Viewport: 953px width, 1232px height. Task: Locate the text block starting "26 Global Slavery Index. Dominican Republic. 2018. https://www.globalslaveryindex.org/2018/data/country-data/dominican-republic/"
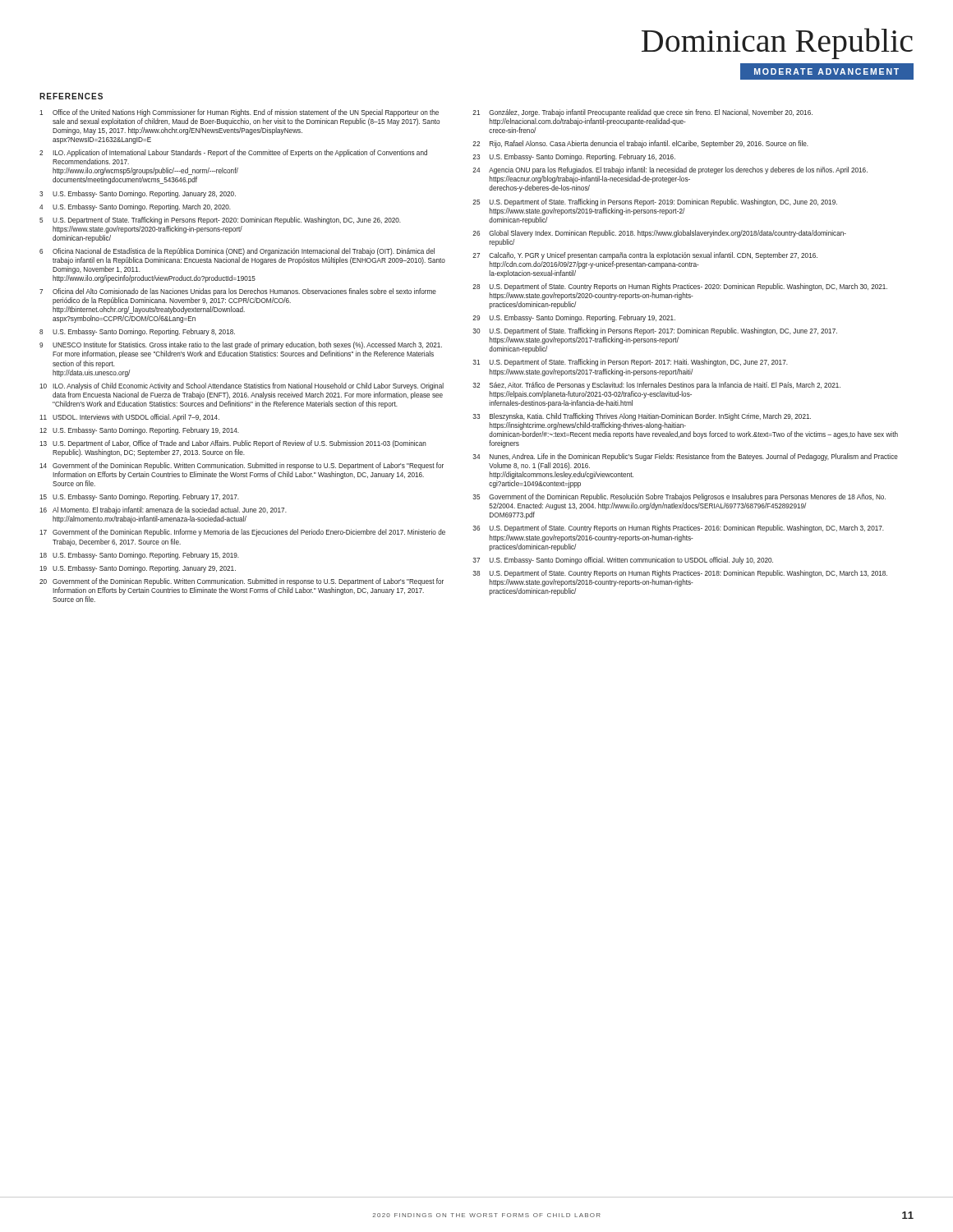[x=659, y=238]
